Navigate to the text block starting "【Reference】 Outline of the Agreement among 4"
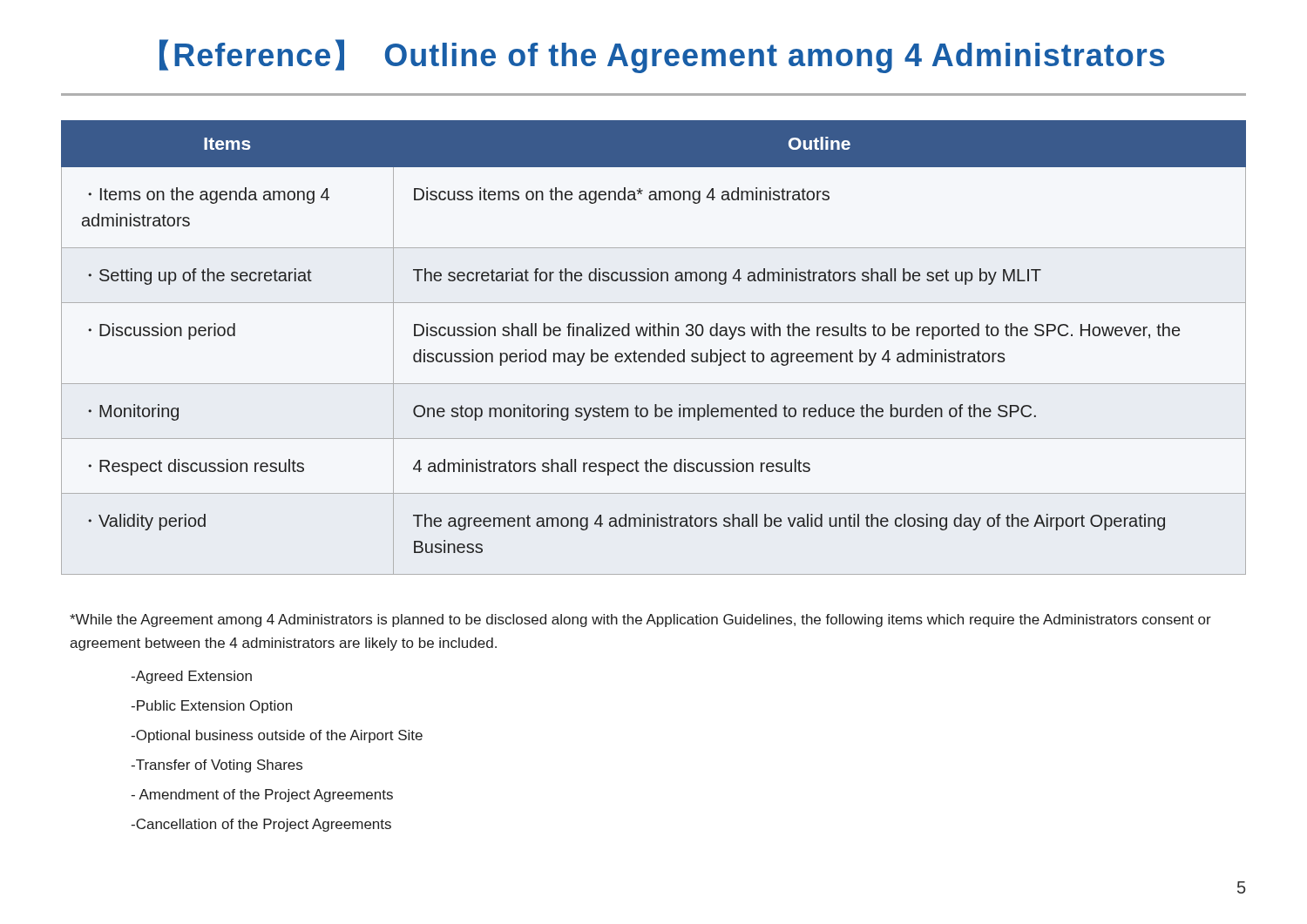Screen dimensions: 924x1307 pos(654,56)
